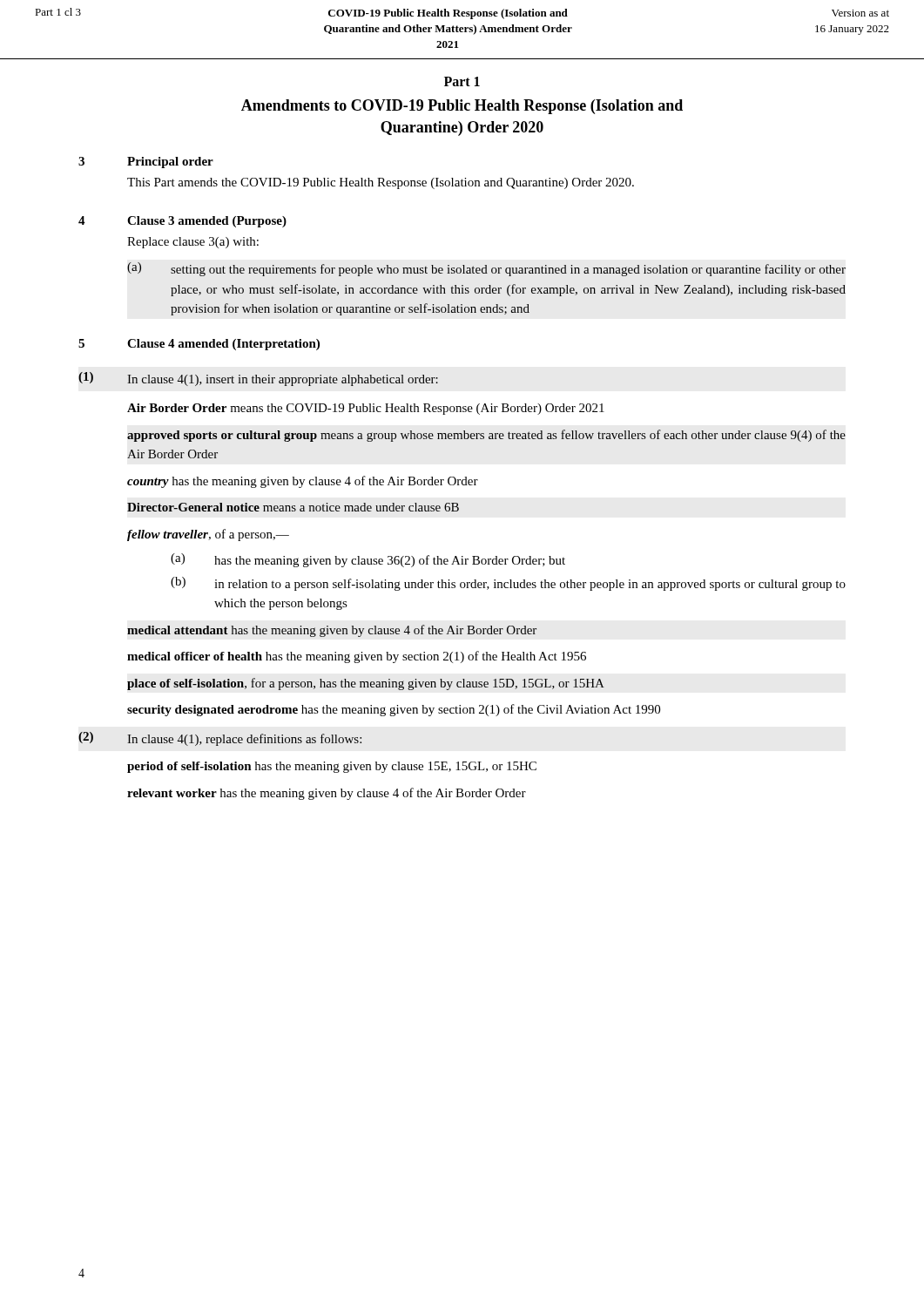Select the text block containing "In clause 4(1), replace definitions"
924x1307 pixels.
pos(245,739)
